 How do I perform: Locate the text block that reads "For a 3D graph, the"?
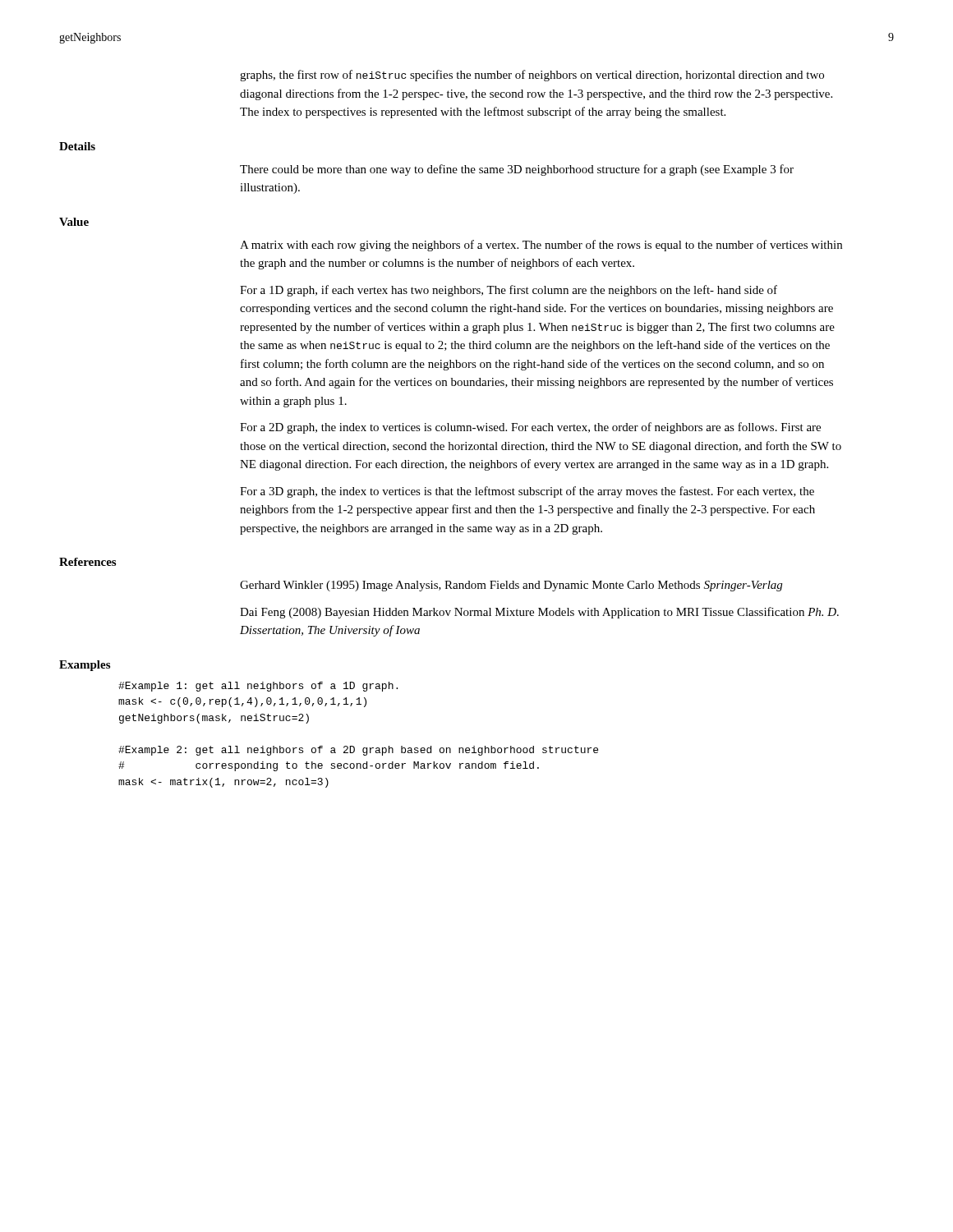527,509
